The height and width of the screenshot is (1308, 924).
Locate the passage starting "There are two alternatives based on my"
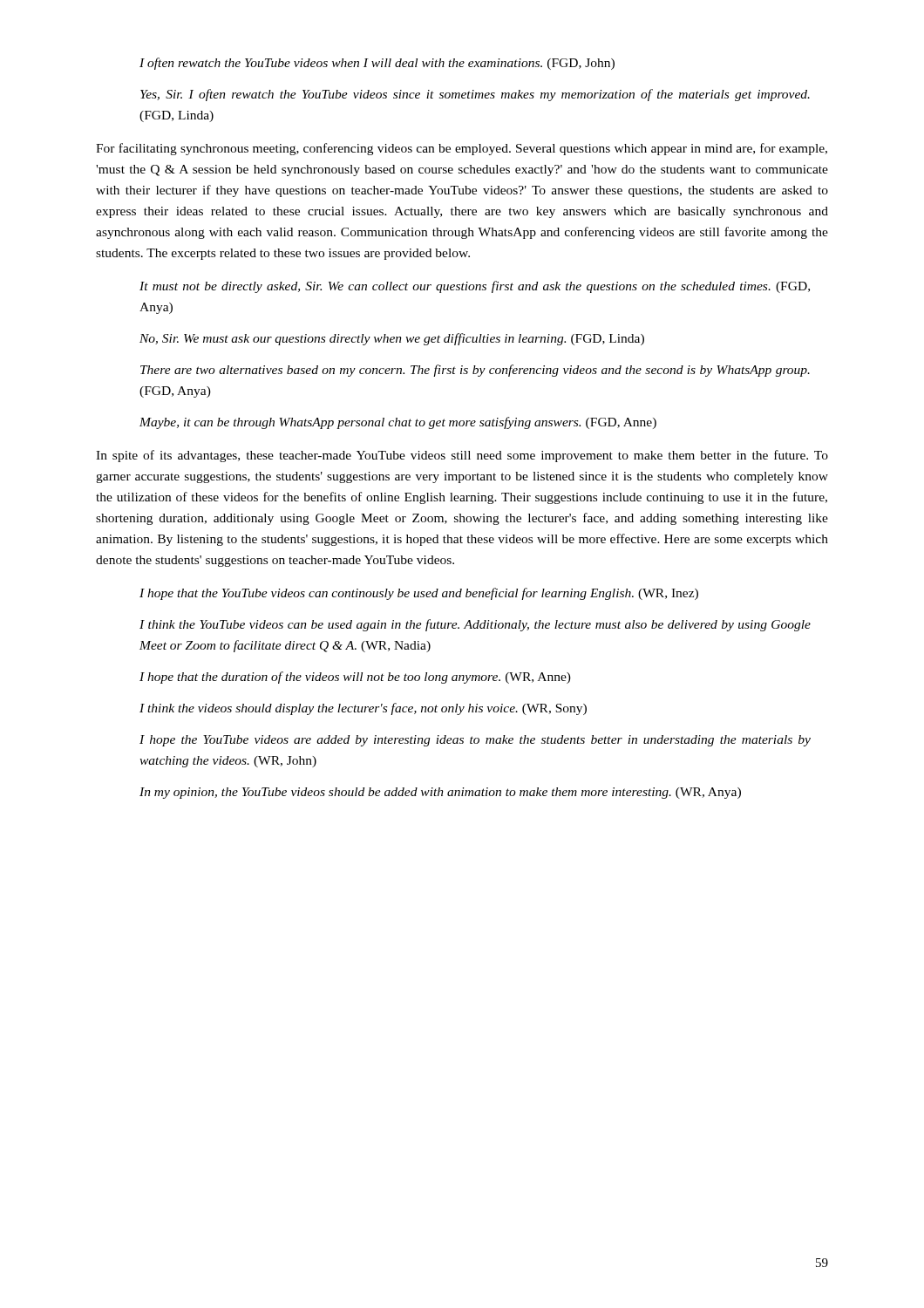tap(475, 380)
